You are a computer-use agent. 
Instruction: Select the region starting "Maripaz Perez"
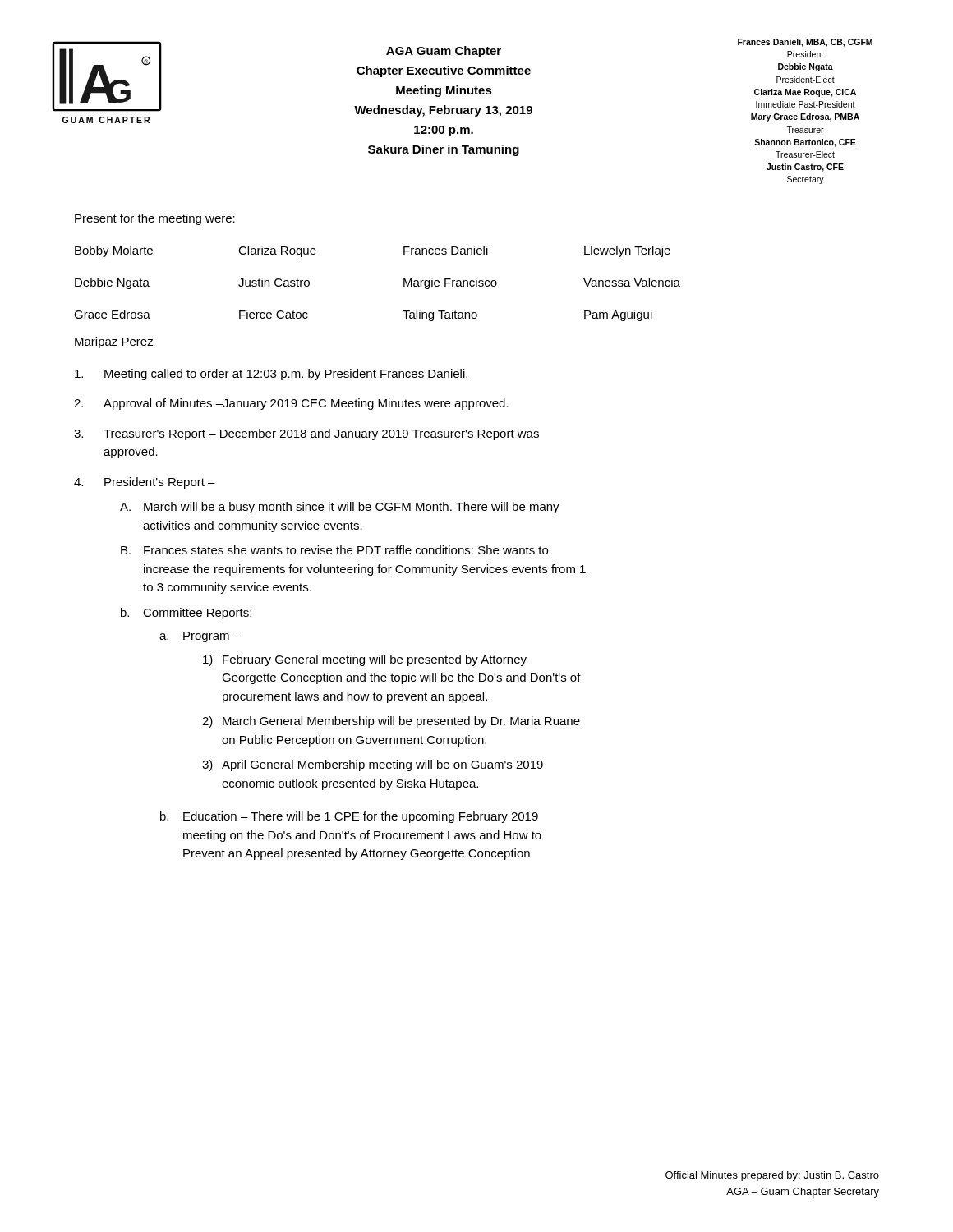114,341
